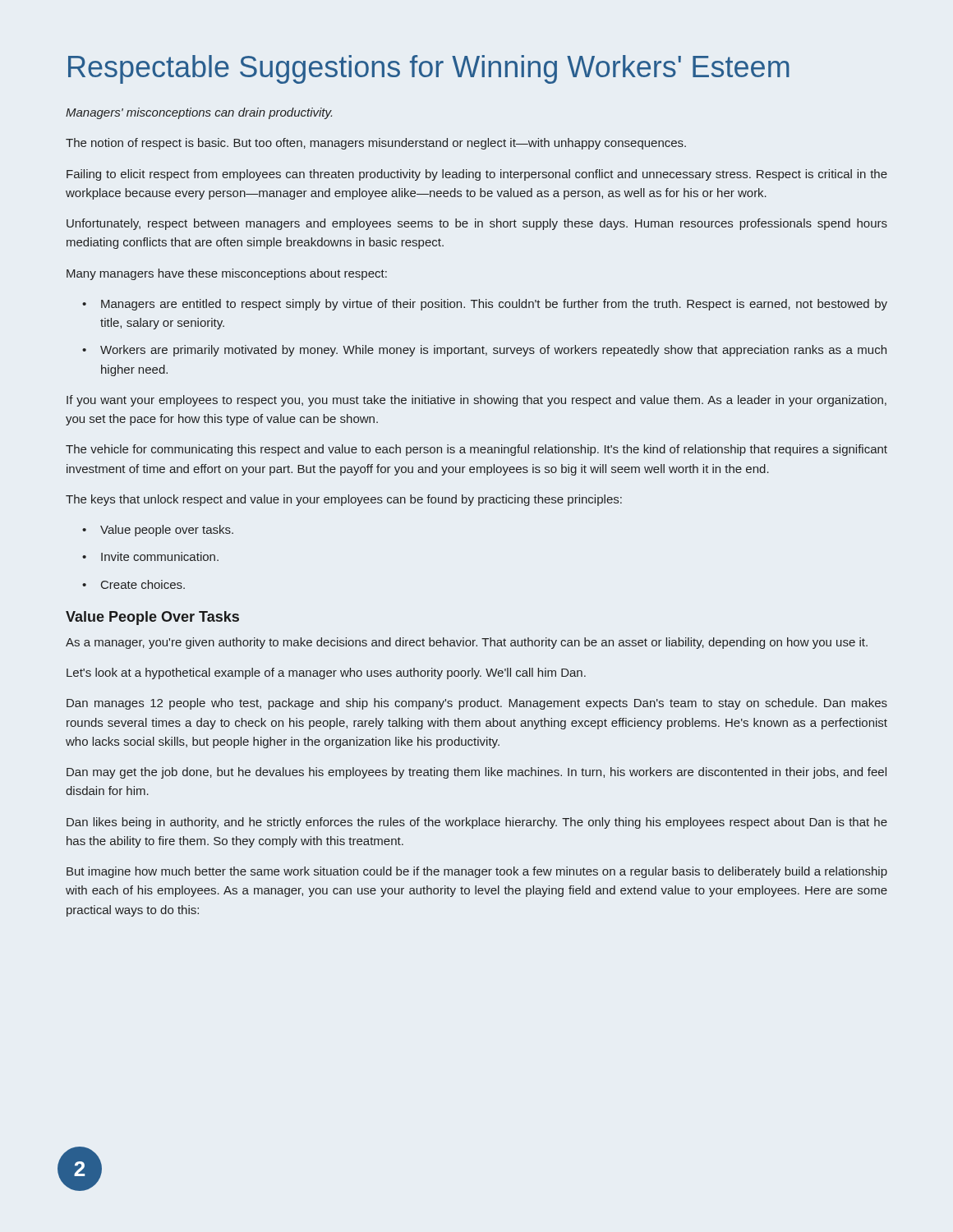This screenshot has height=1232, width=953.
Task: Select the text block with the text "Unfortunately, respect between managers and"
Action: pyautogui.click(x=476, y=233)
